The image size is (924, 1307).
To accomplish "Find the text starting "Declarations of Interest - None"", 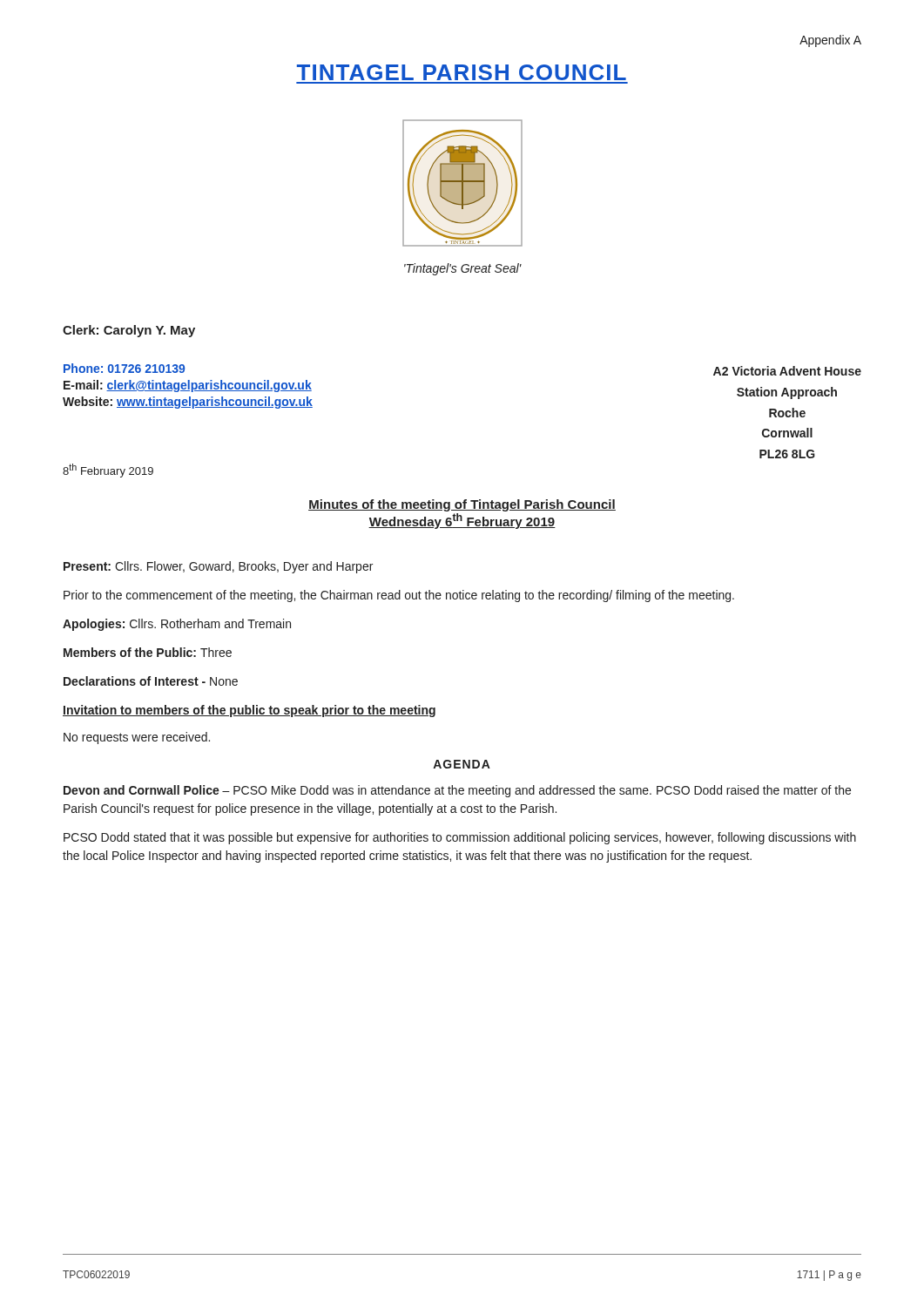I will 150,681.
